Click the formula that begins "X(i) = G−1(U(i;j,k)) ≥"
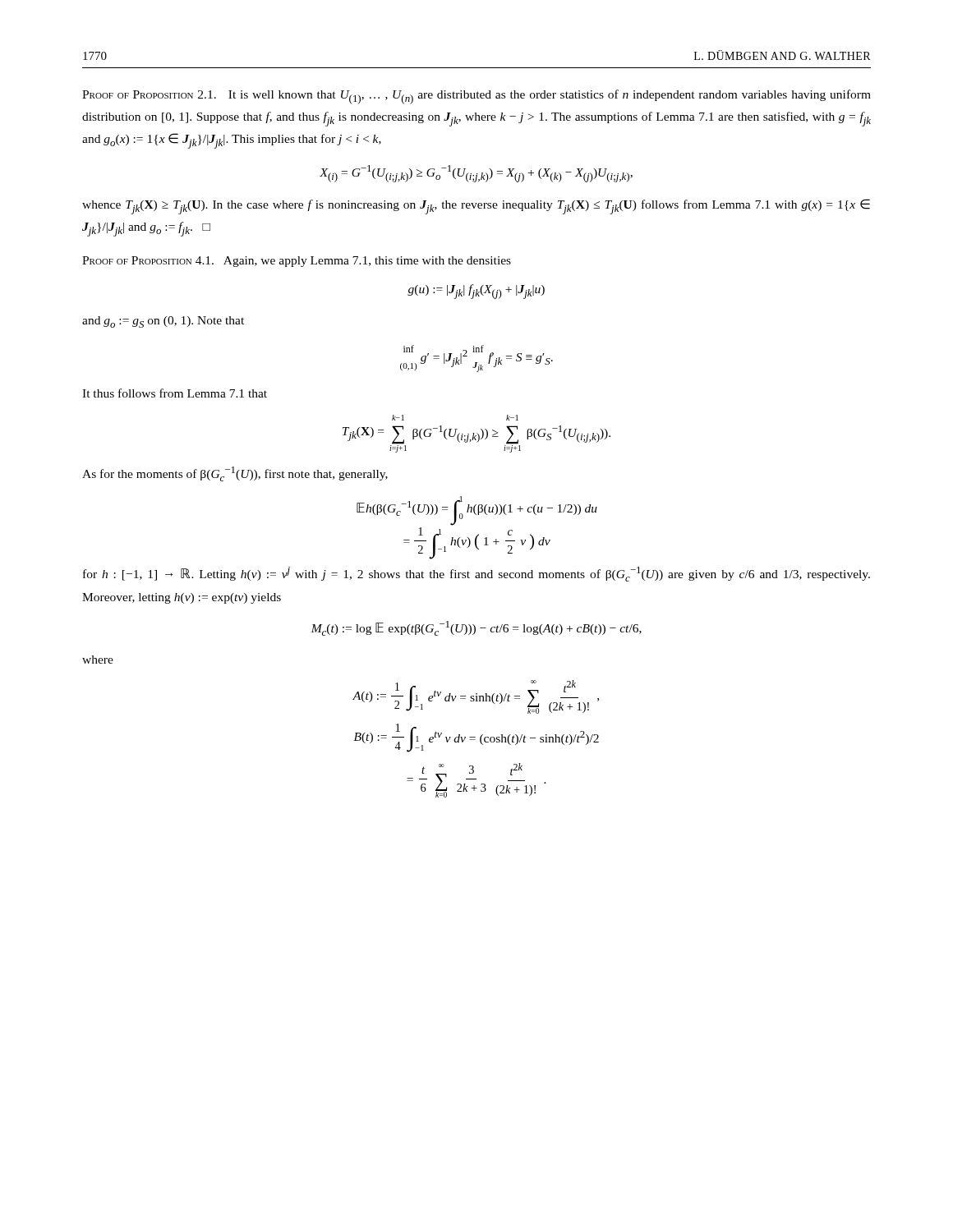The image size is (953, 1232). pos(476,173)
